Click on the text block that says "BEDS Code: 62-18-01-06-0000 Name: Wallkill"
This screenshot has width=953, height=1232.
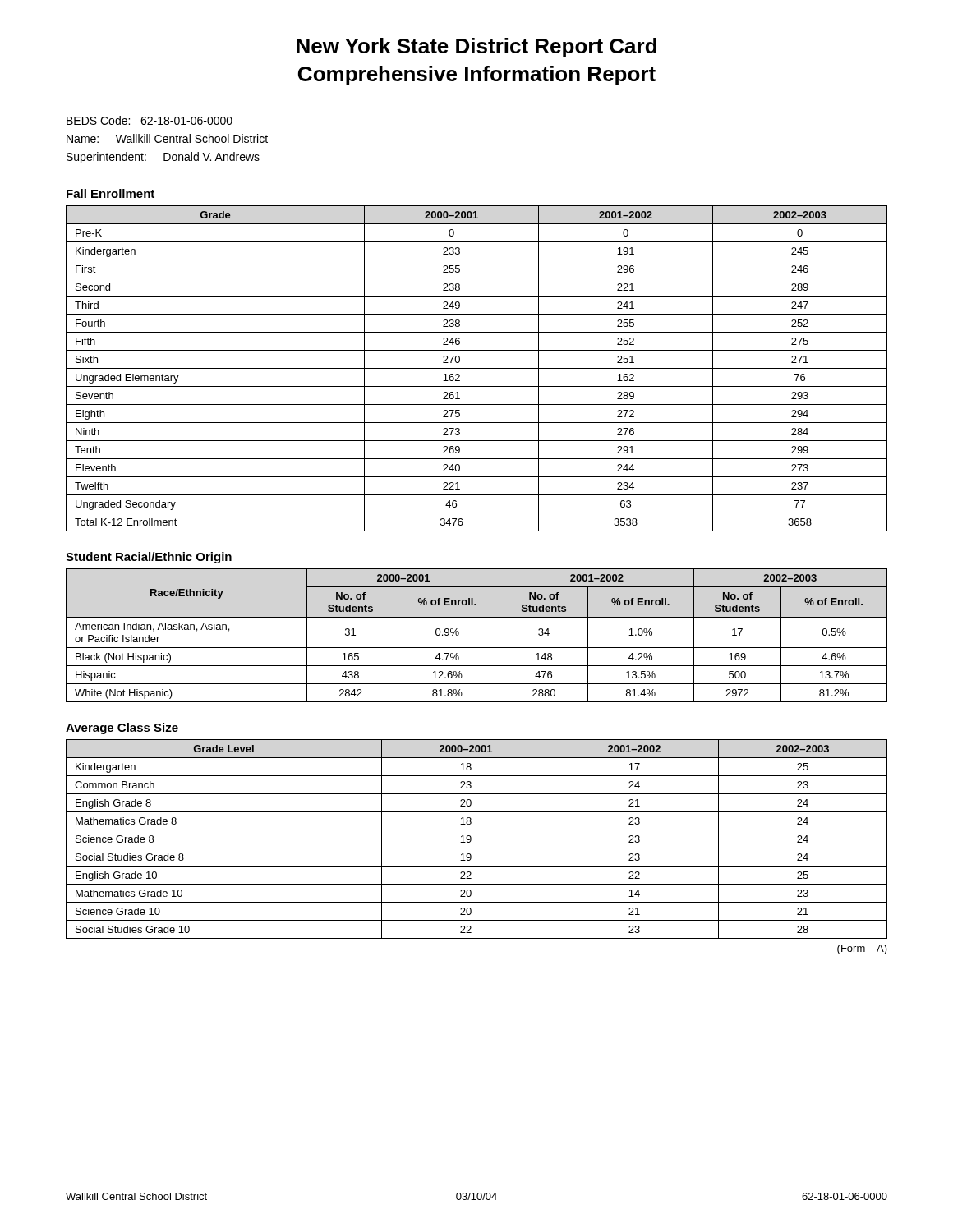click(167, 139)
